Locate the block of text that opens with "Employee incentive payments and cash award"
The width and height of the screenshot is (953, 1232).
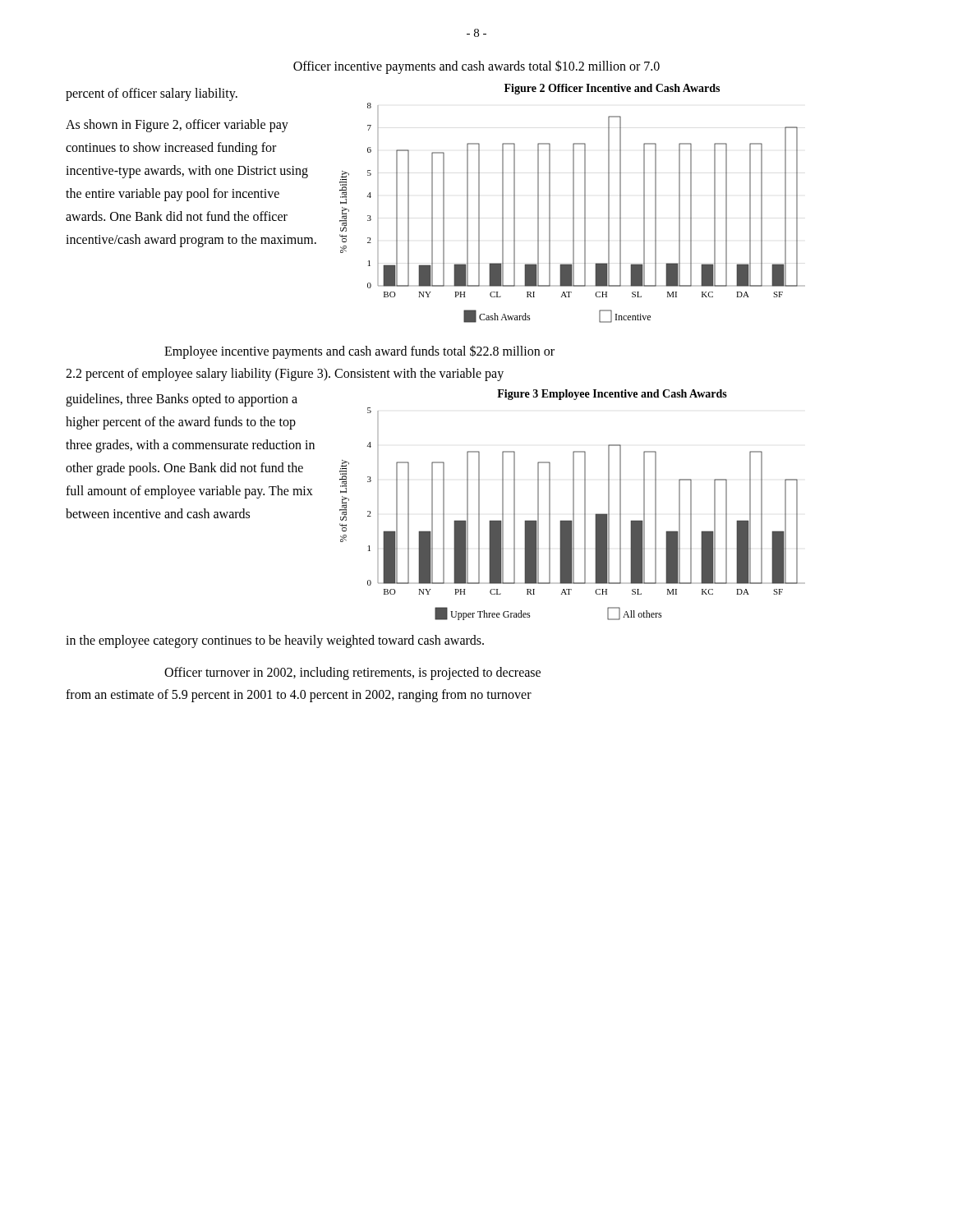point(359,351)
